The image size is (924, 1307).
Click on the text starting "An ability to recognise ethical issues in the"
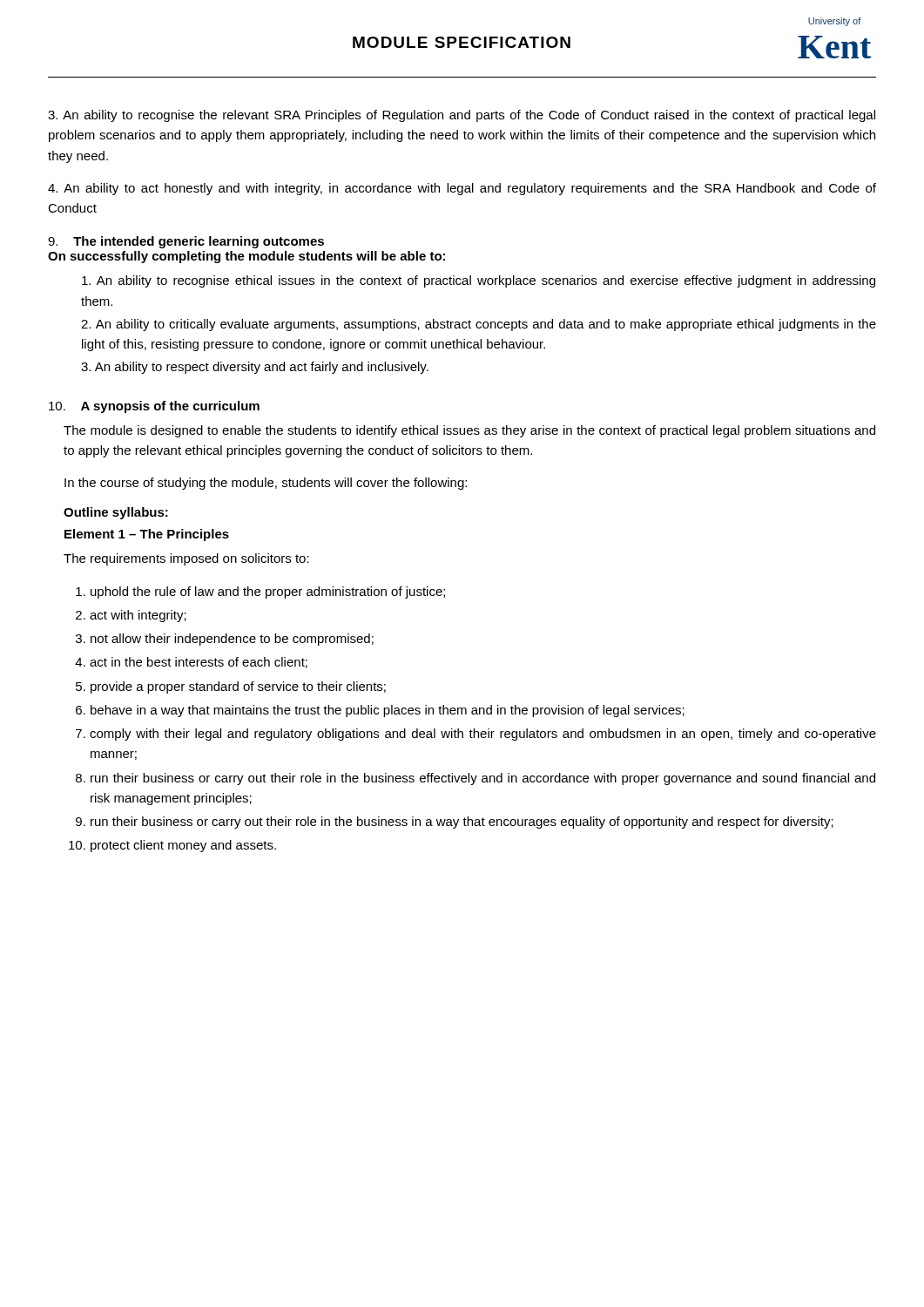pyautogui.click(x=479, y=290)
